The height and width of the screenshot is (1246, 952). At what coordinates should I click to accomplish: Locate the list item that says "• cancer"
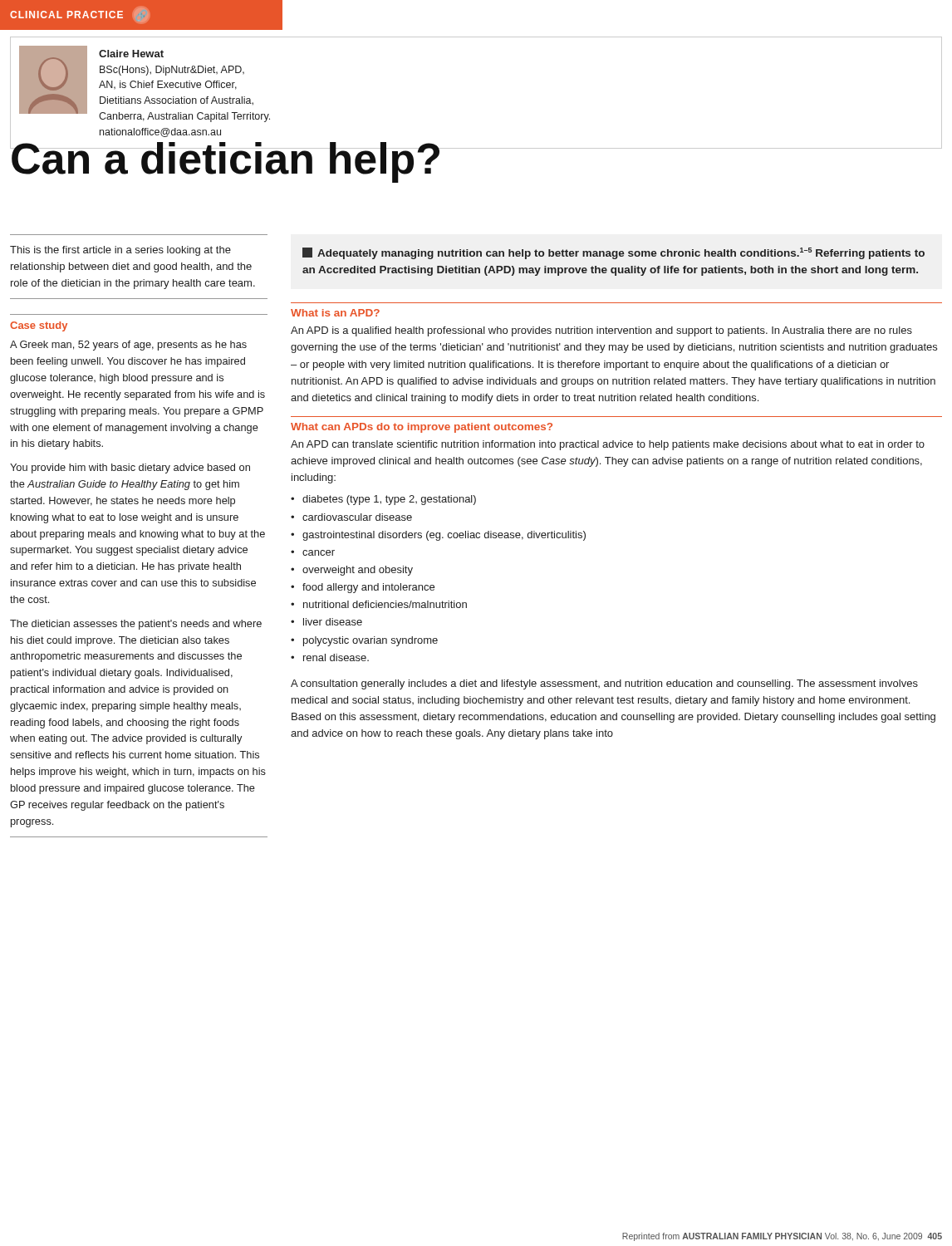[313, 552]
